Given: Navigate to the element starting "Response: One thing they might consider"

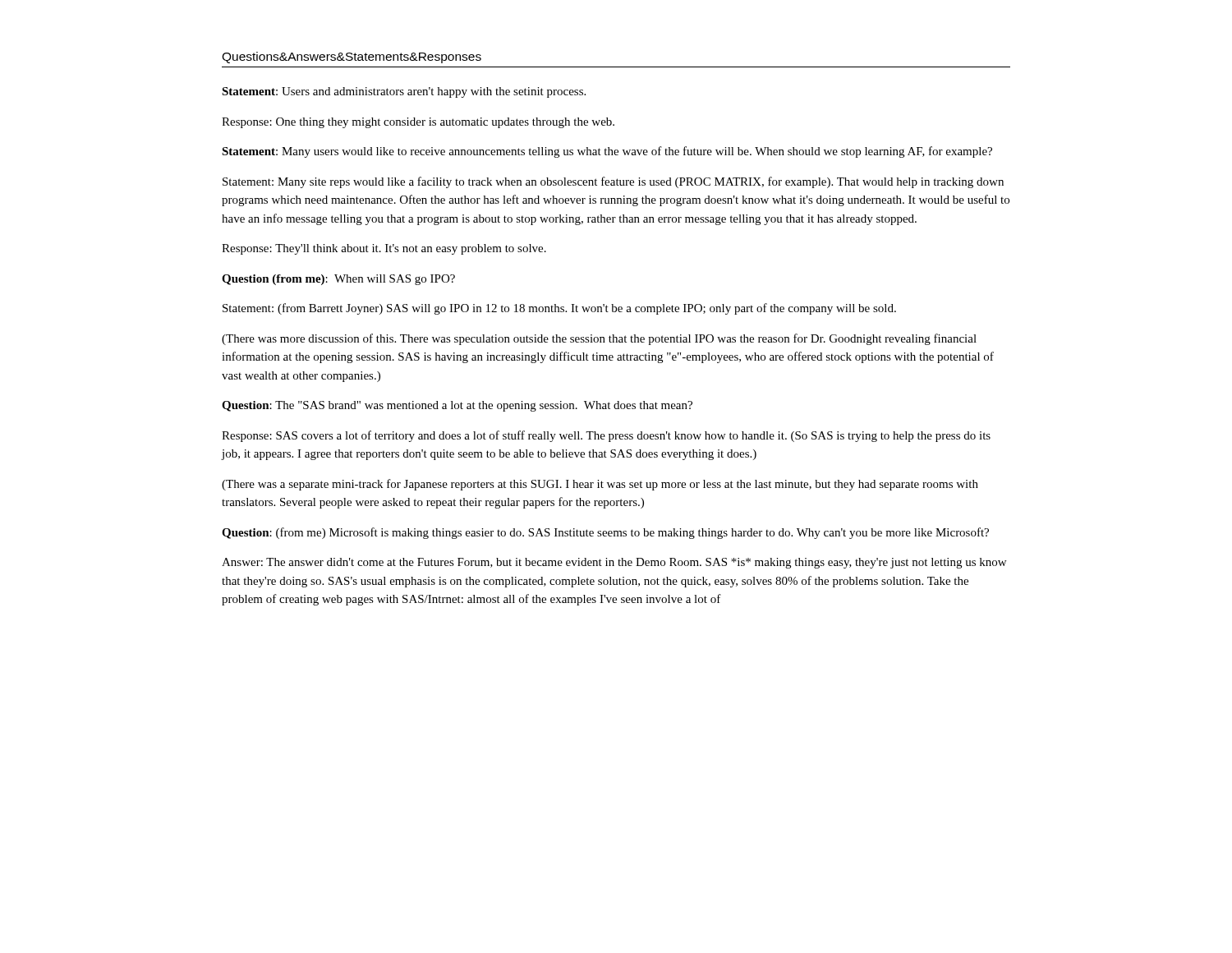Looking at the screenshot, I should tap(419, 121).
